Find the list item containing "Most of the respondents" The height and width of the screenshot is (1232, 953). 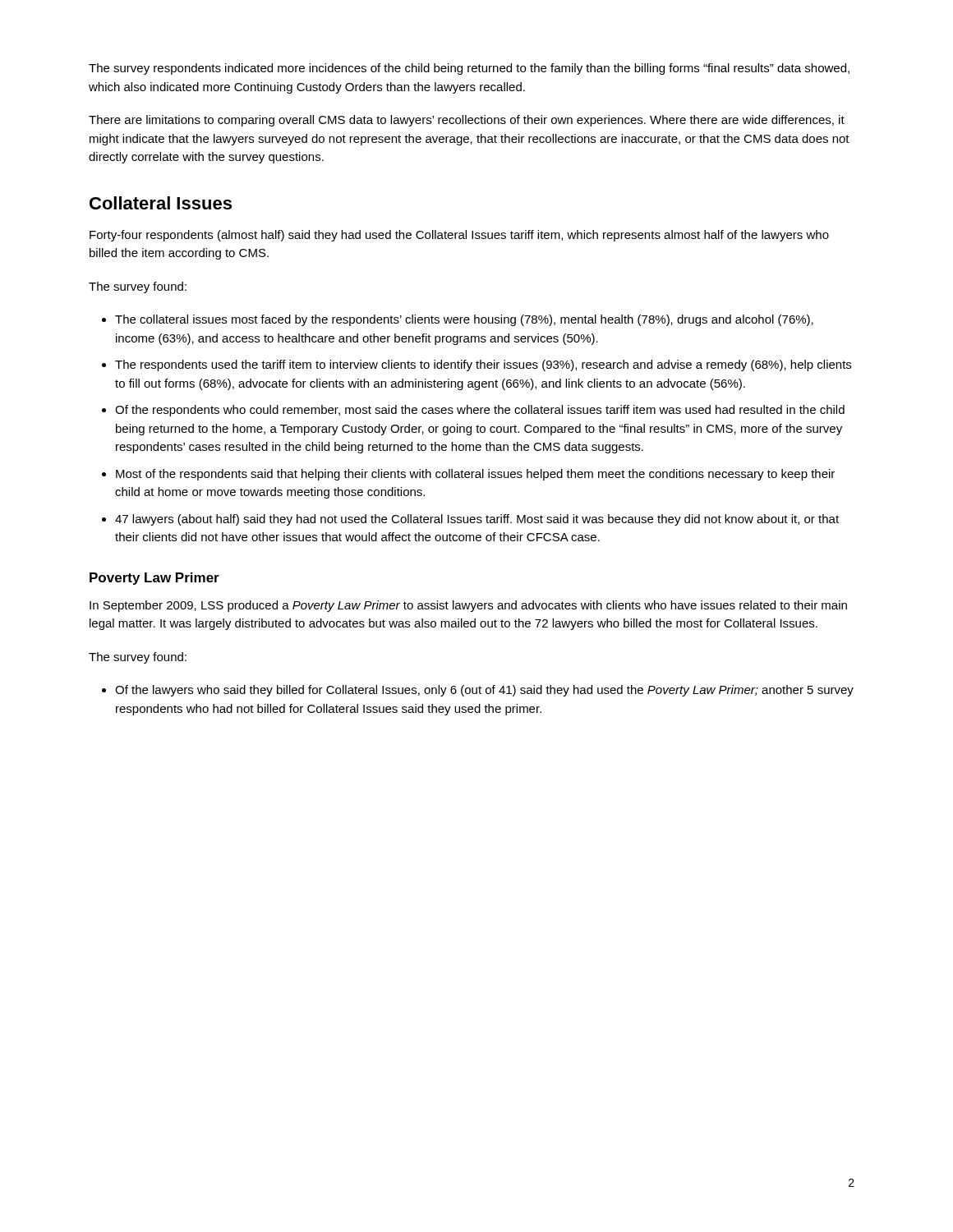(x=475, y=482)
